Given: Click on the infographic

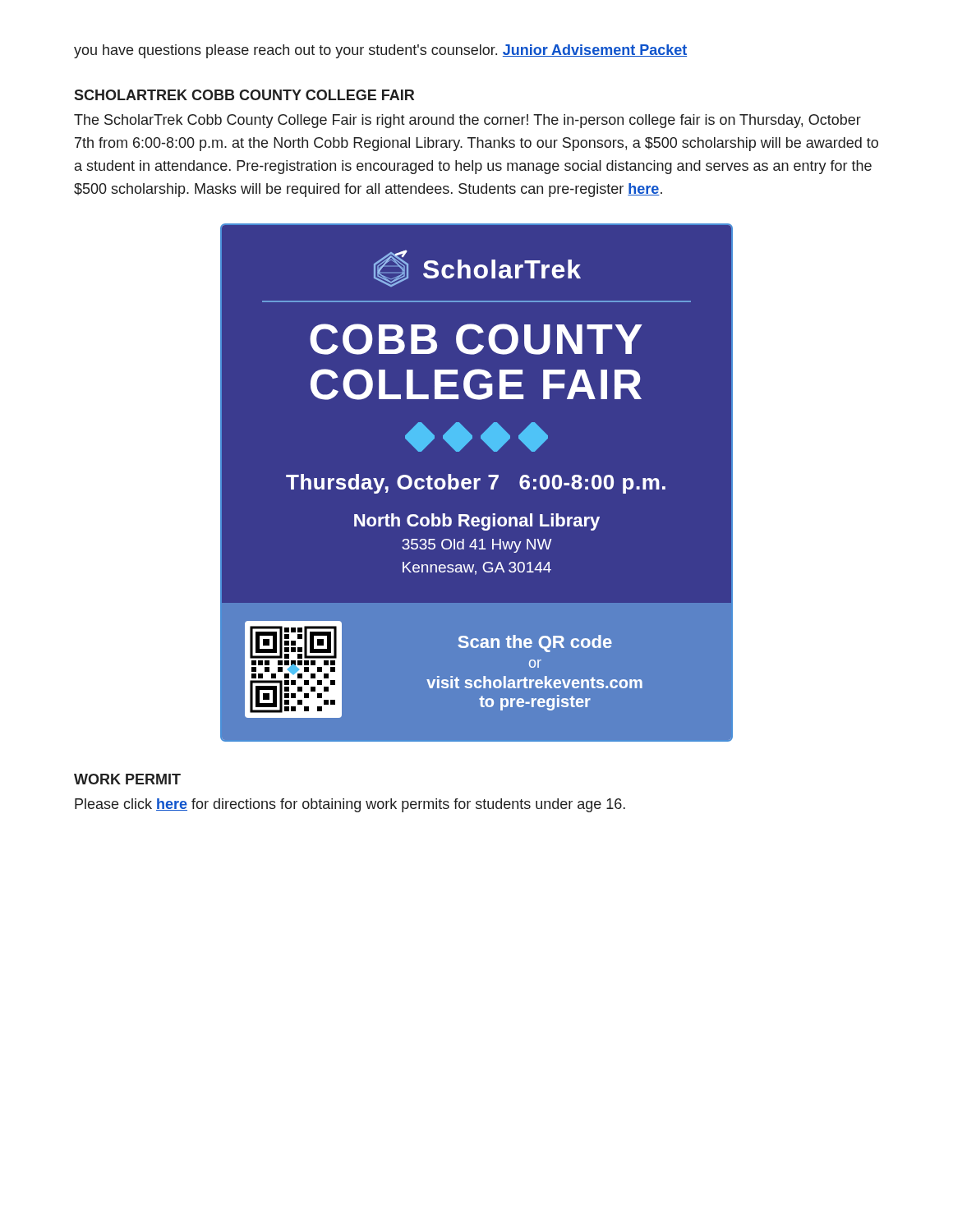Looking at the screenshot, I should click(476, 483).
